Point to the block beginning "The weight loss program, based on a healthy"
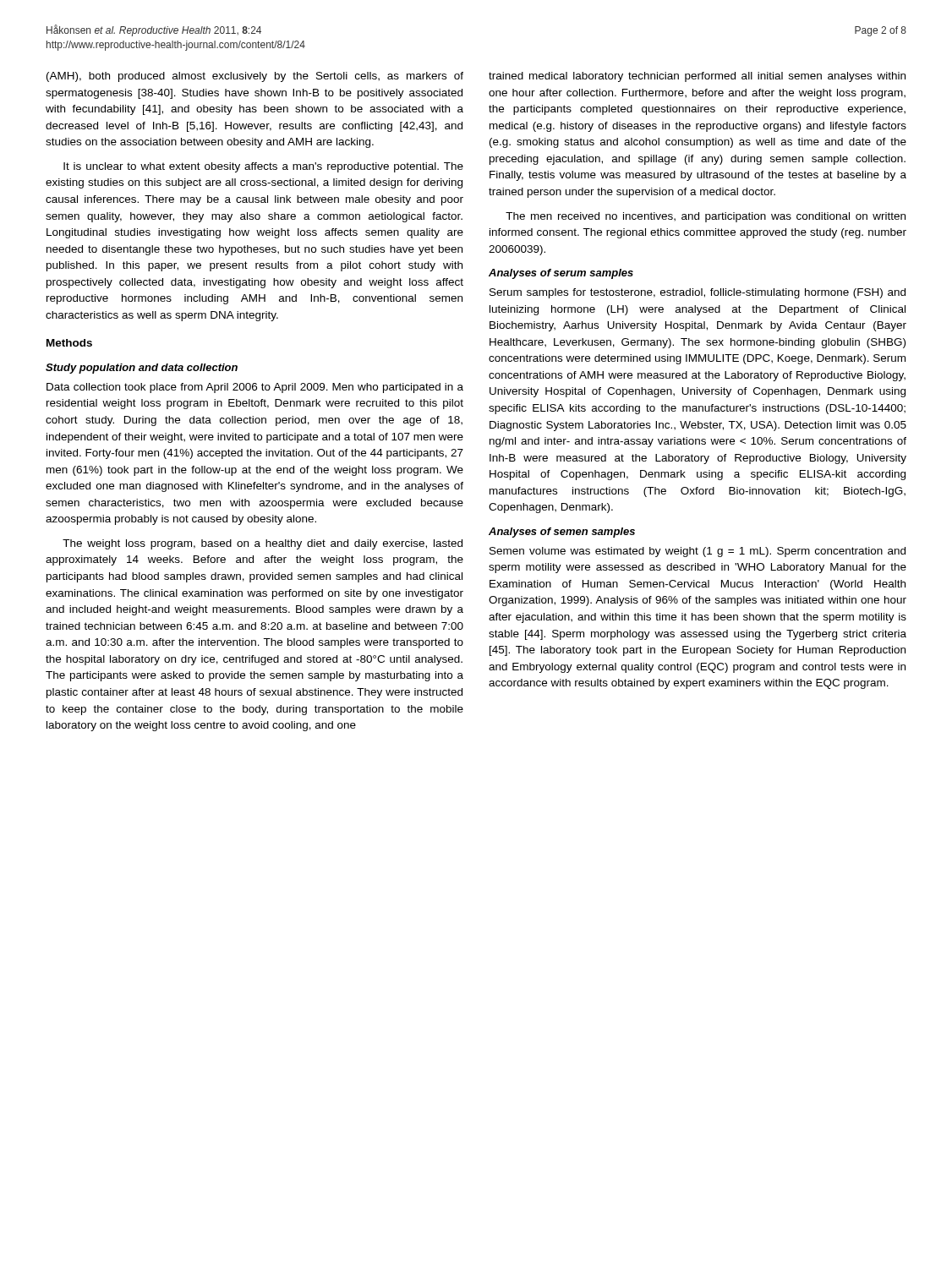 [255, 634]
